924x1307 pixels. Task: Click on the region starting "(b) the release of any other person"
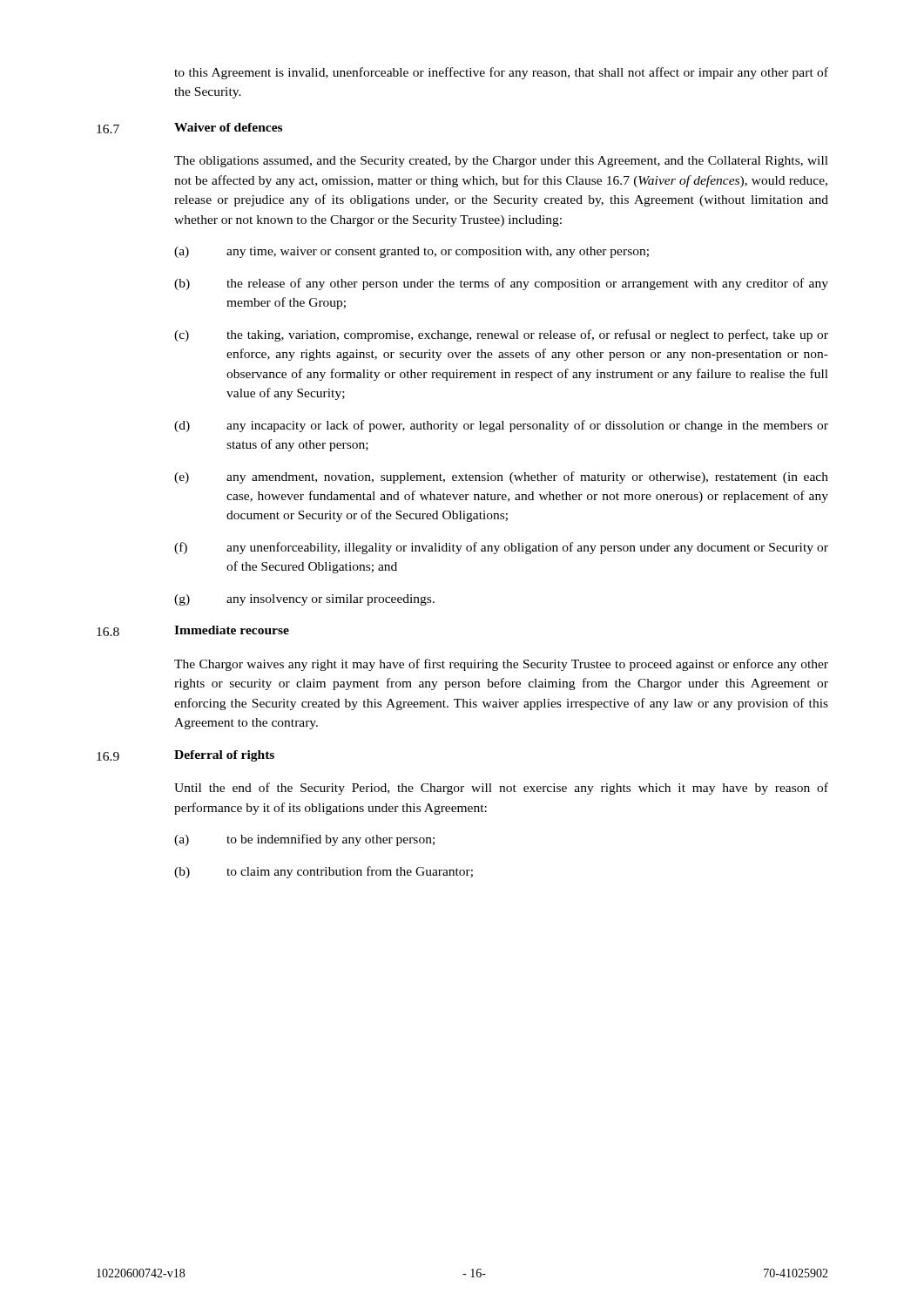coord(501,293)
